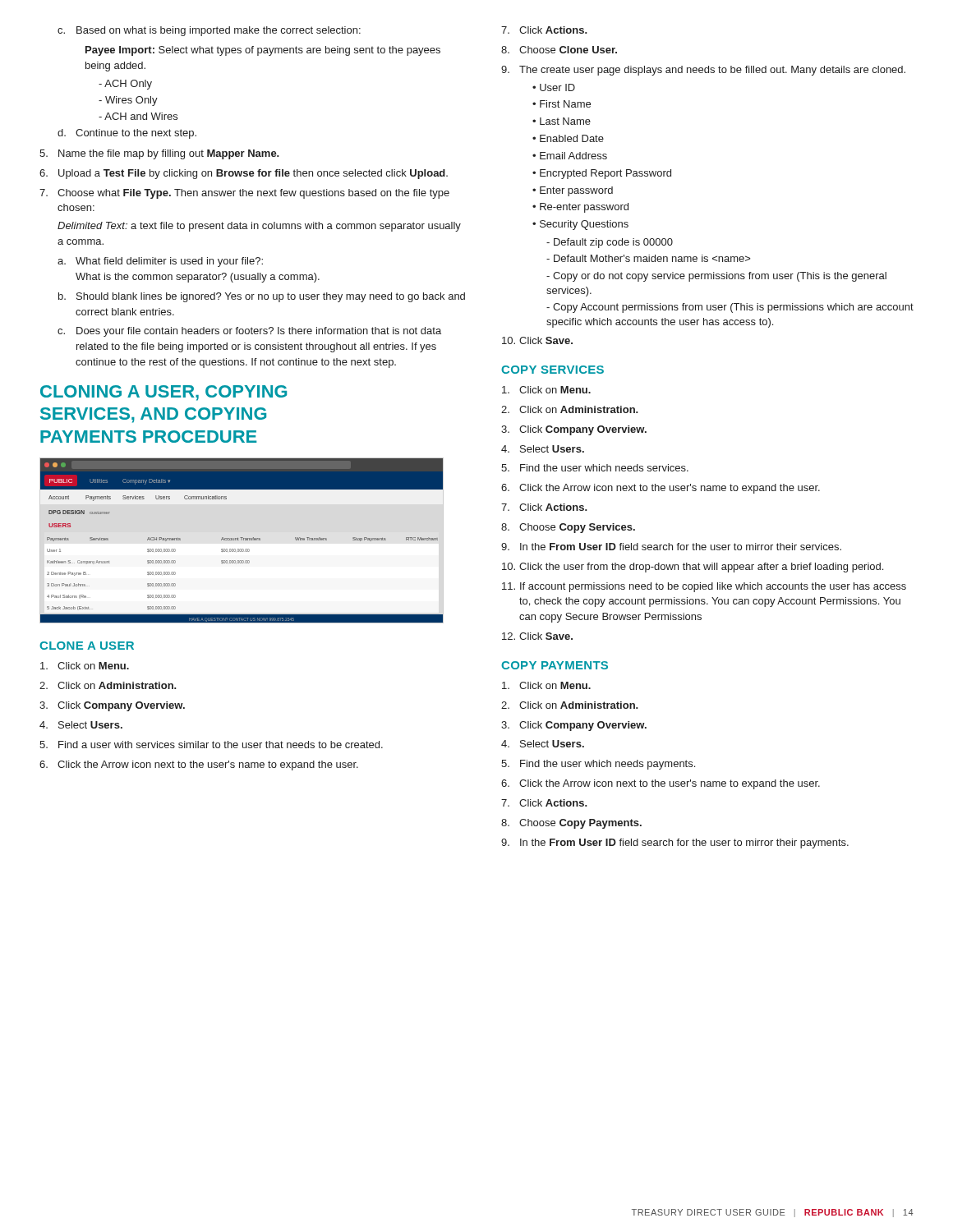Where is the passage that starts "Payee Import: Select what types of payments"?
The image size is (953, 1232).
tap(263, 57)
